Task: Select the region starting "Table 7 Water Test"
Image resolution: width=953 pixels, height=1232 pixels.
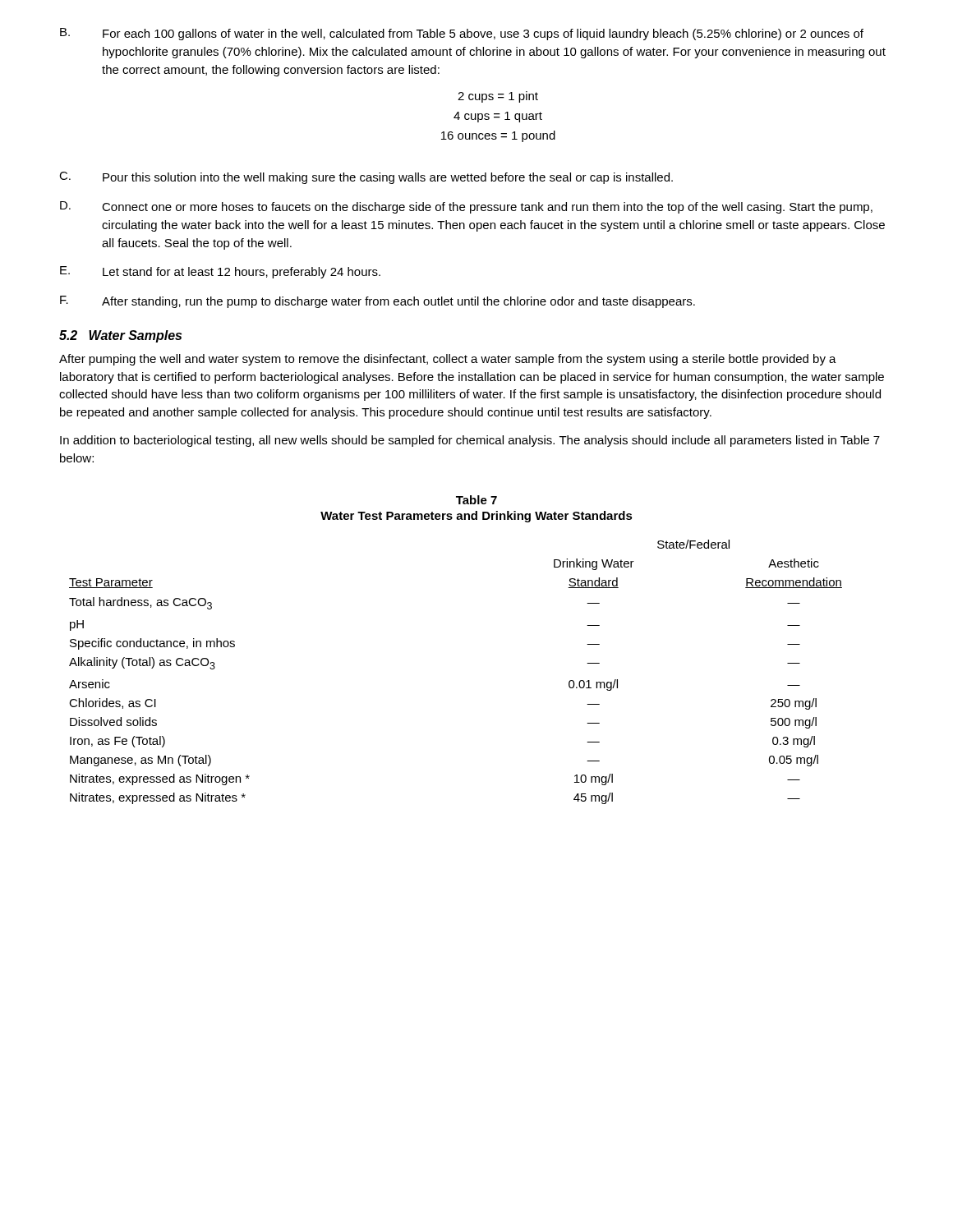Action: (476, 508)
